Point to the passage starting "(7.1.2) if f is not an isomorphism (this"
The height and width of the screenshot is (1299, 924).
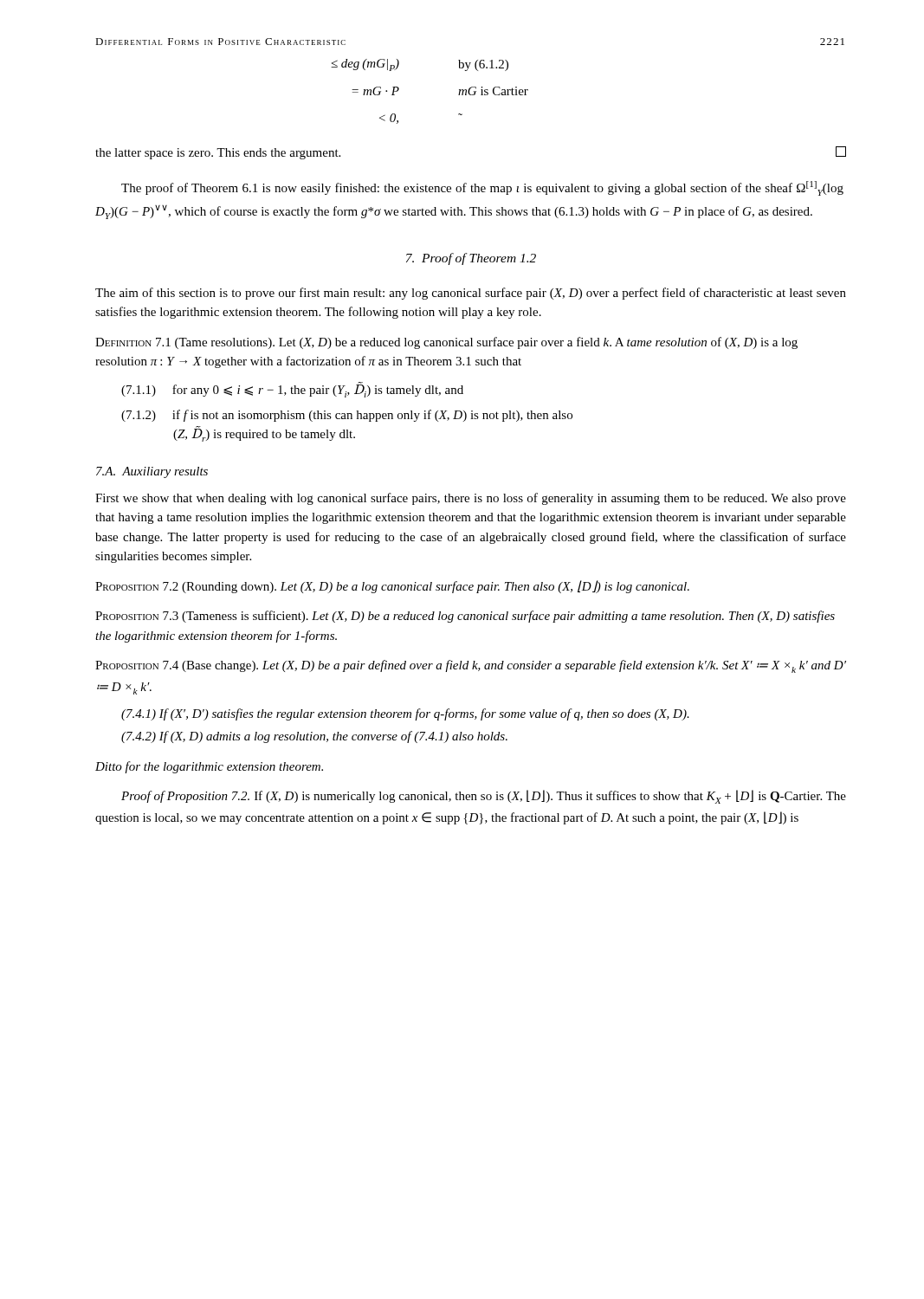[x=347, y=424]
